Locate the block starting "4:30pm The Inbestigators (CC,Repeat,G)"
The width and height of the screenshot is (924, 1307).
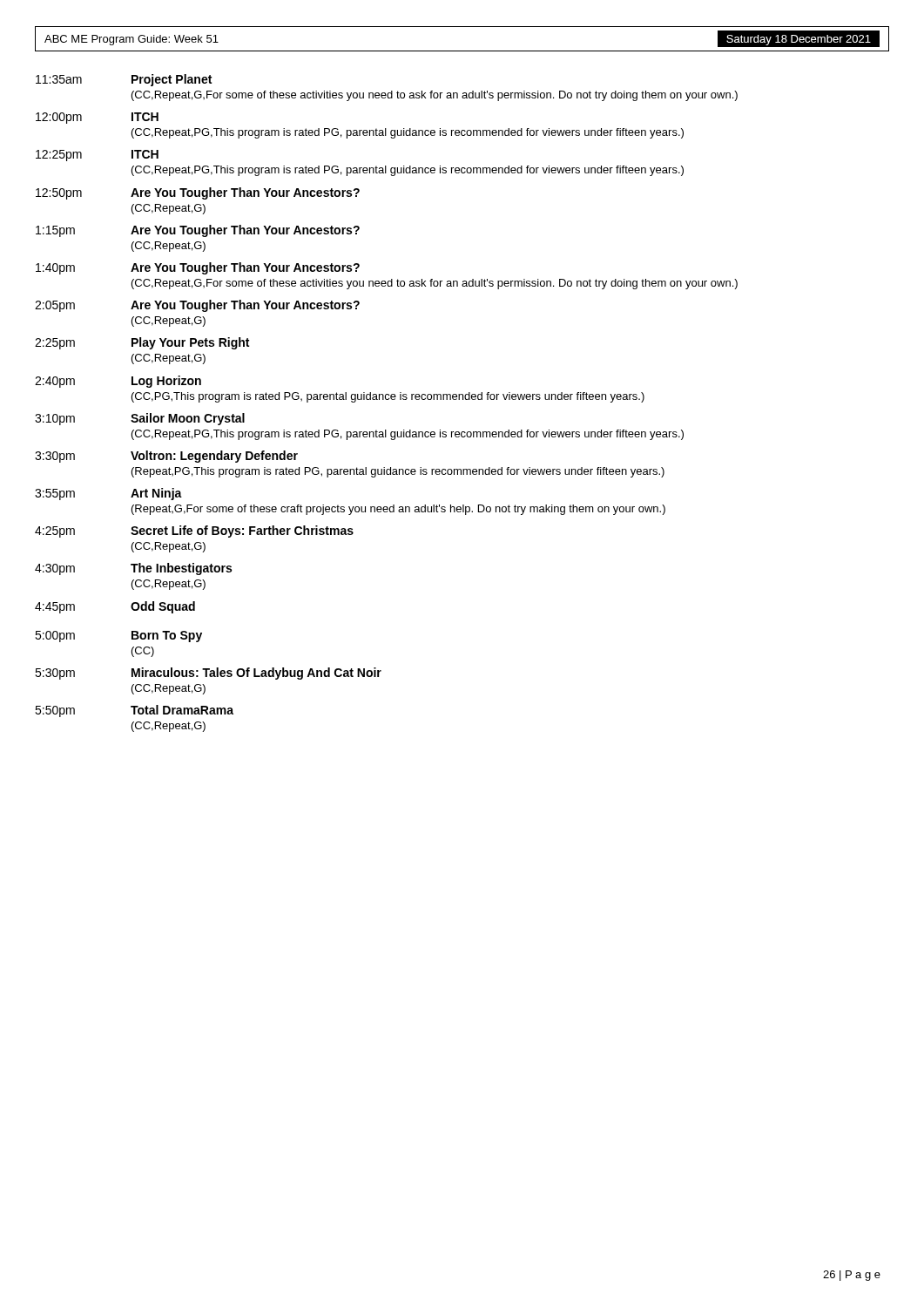(x=133, y=569)
